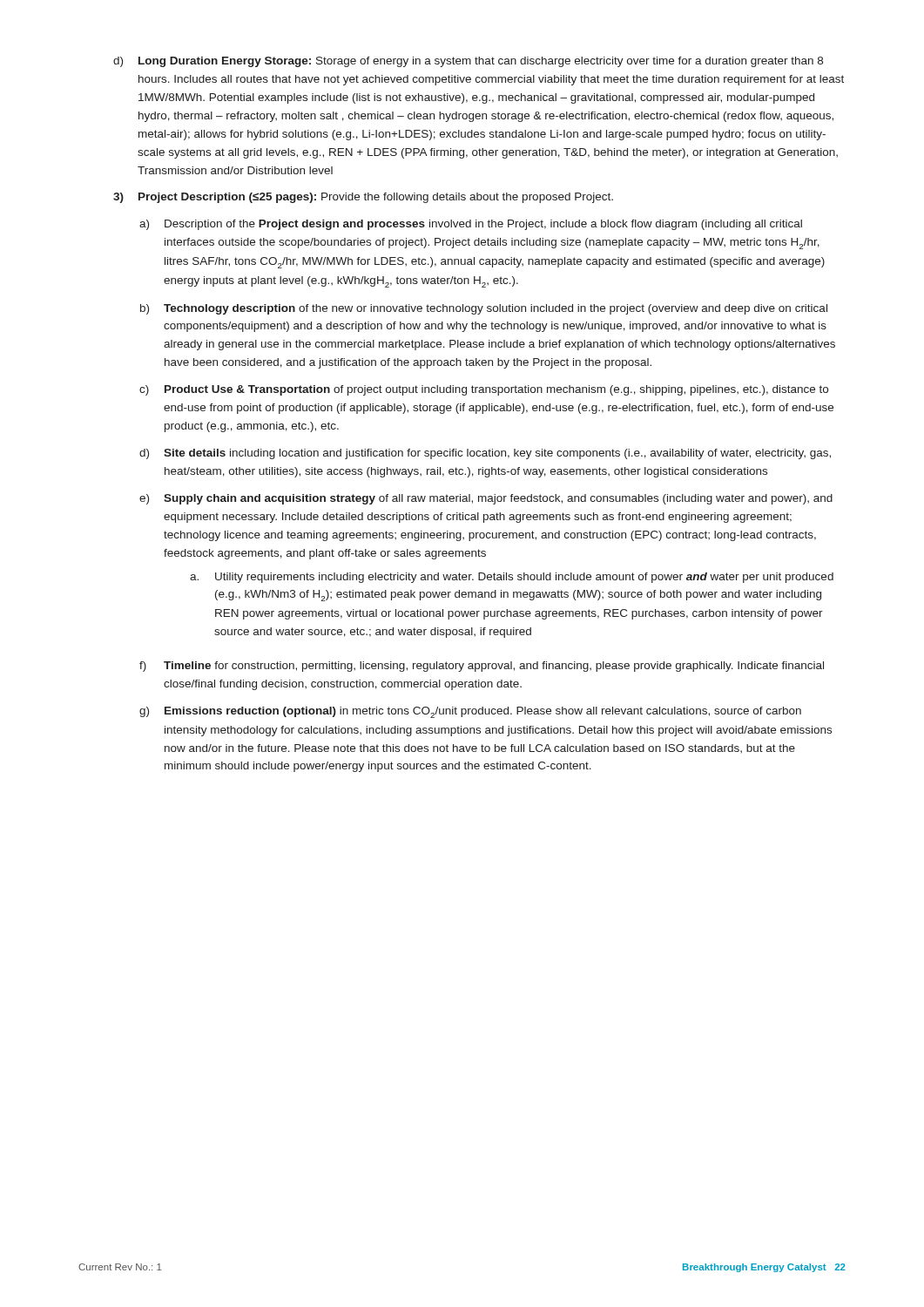Click the passage that begins "a. Utility requirements including electricity and water. Details"
This screenshot has width=924, height=1307.
[518, 605]
